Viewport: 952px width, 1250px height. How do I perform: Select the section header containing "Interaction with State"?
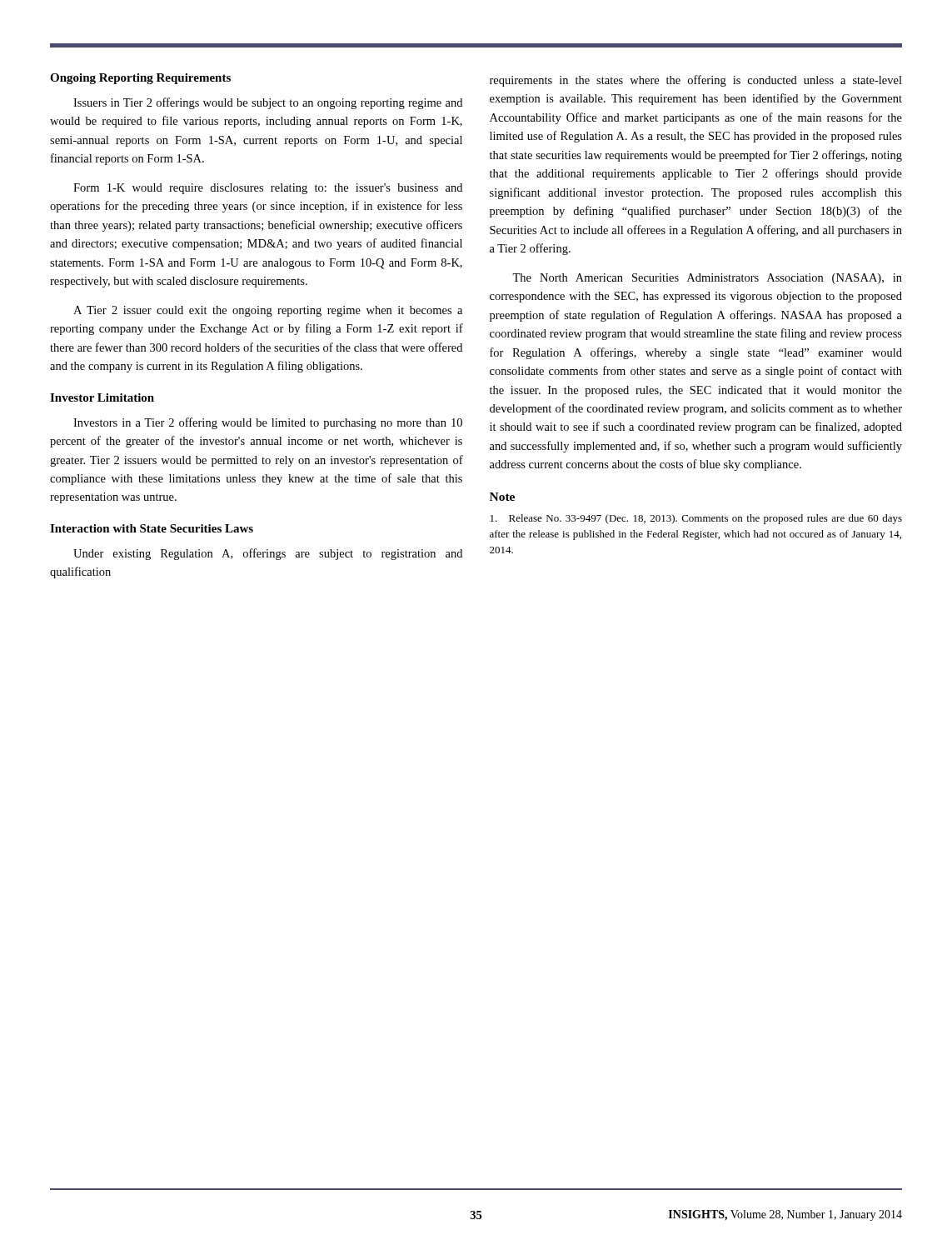(152, 528)
